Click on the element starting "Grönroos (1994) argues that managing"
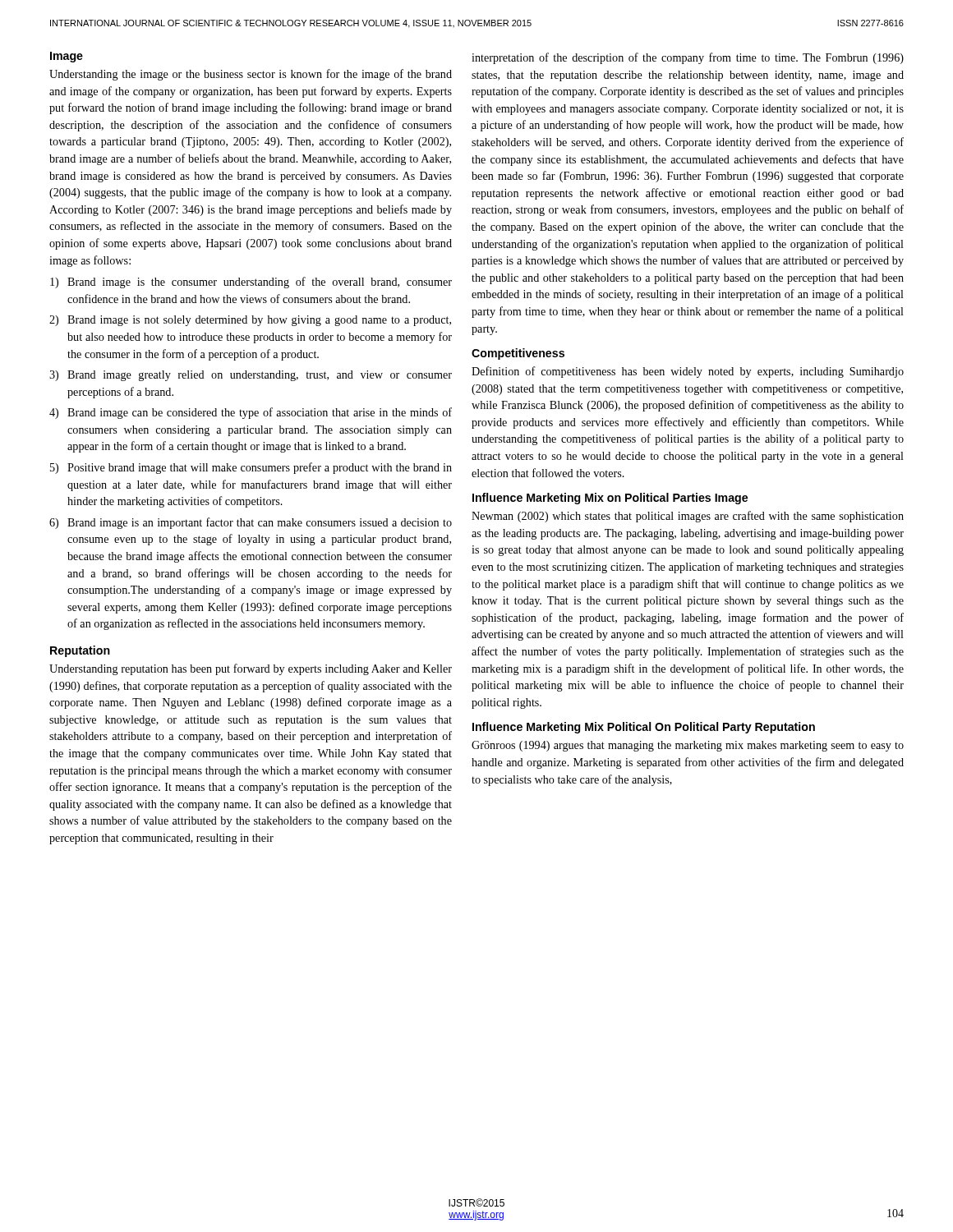Viewport: 953px width, 1232px height. pyautogui.click(x=688, y=762)
